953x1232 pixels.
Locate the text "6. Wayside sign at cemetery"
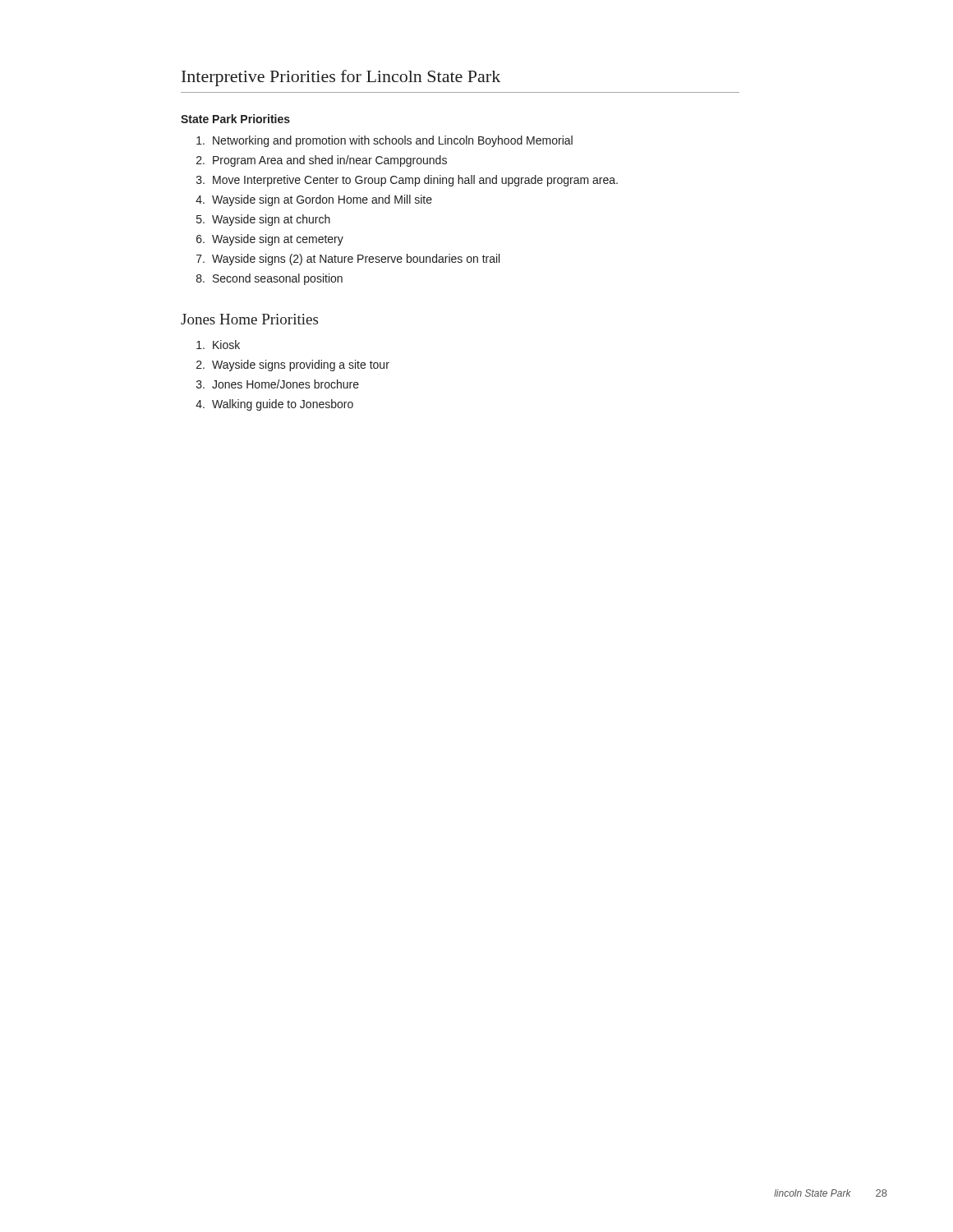coord(270,240)
